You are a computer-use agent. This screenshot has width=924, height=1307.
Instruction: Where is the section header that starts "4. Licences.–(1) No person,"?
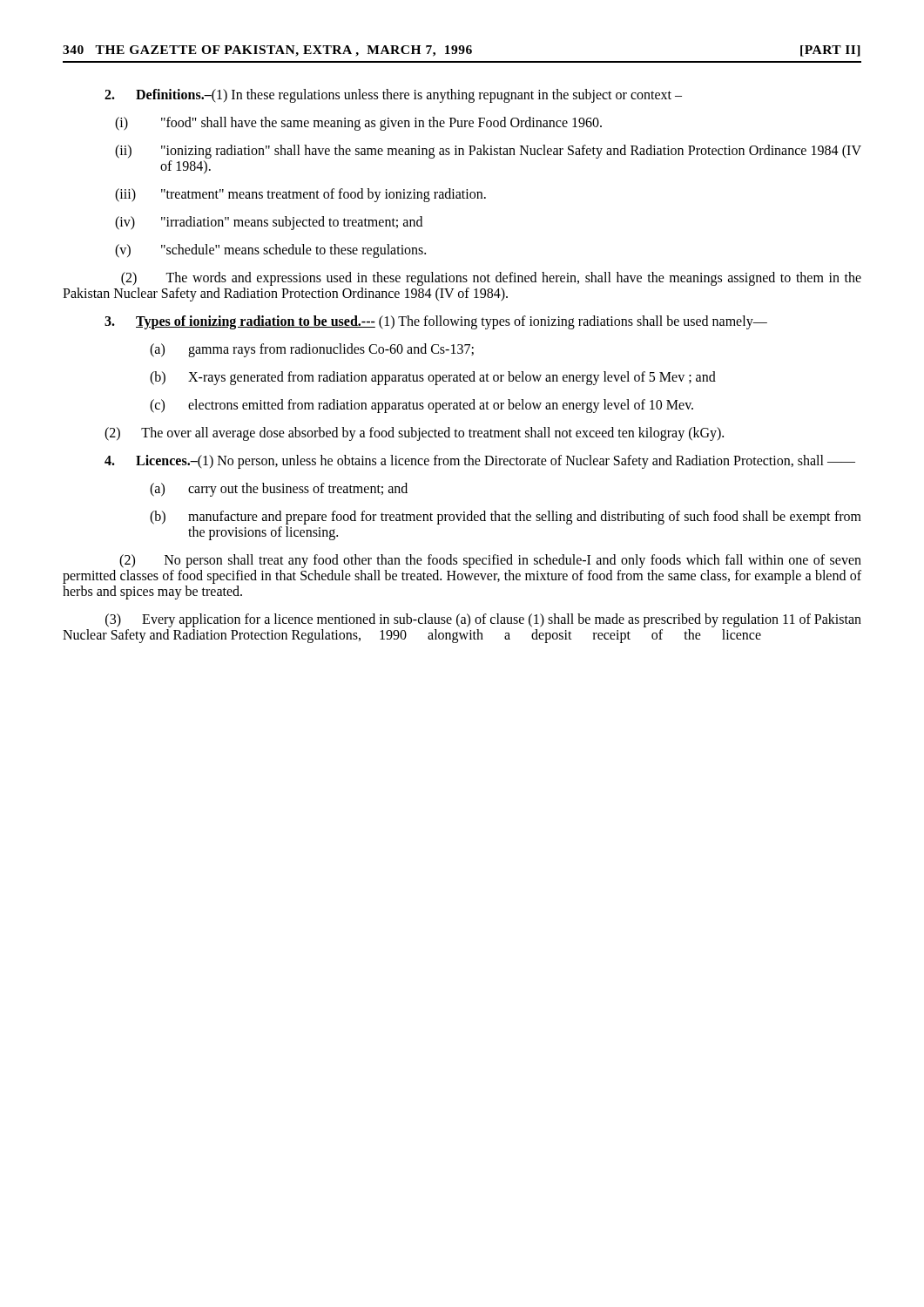(x=459, y=461)
